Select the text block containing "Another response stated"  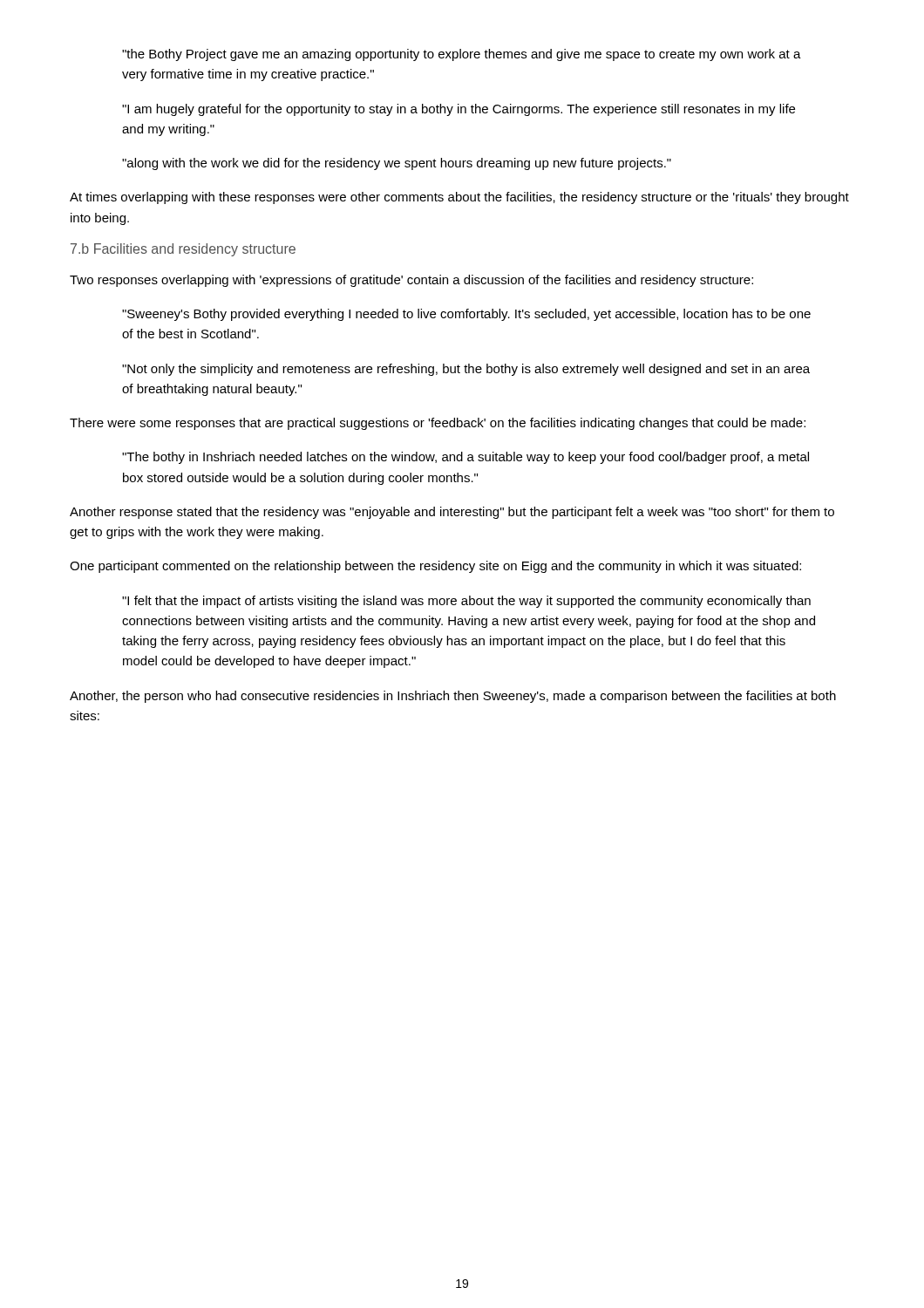pyautogui.click(x=452, y=521)
